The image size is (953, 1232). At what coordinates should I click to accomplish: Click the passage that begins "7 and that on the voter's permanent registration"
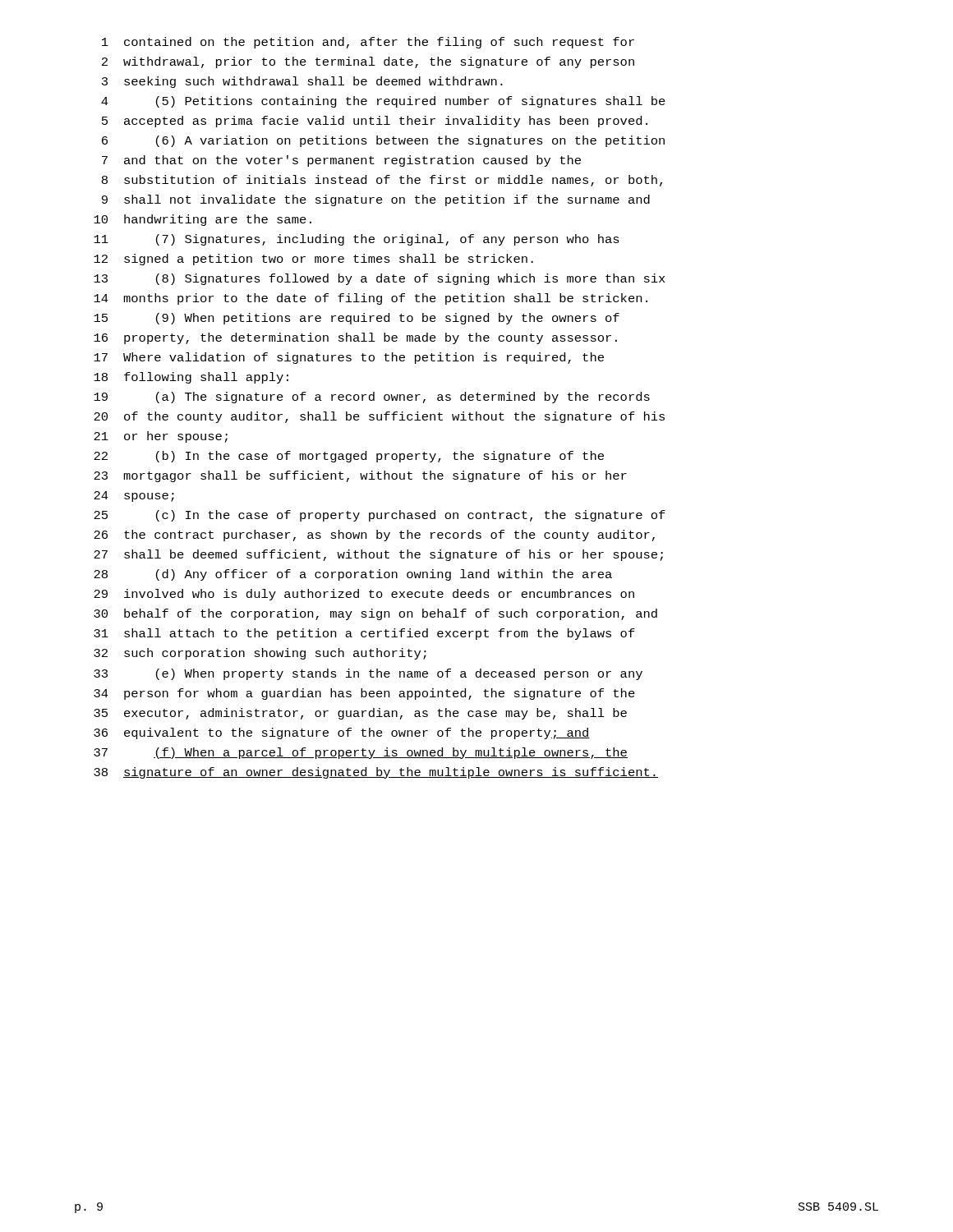point(476,161)
